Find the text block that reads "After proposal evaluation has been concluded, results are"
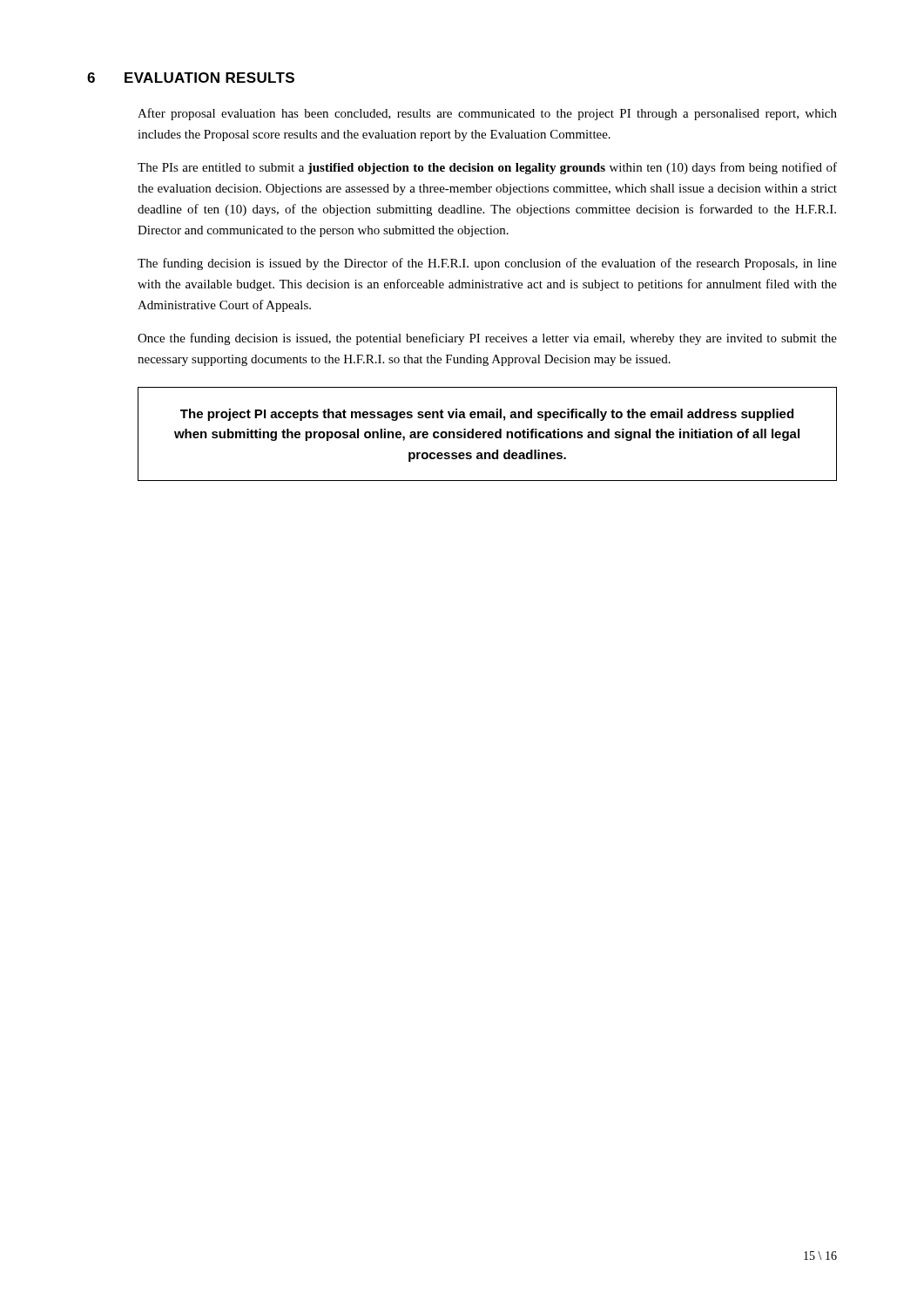This screenshot has height=1307, width=924. 487,124
